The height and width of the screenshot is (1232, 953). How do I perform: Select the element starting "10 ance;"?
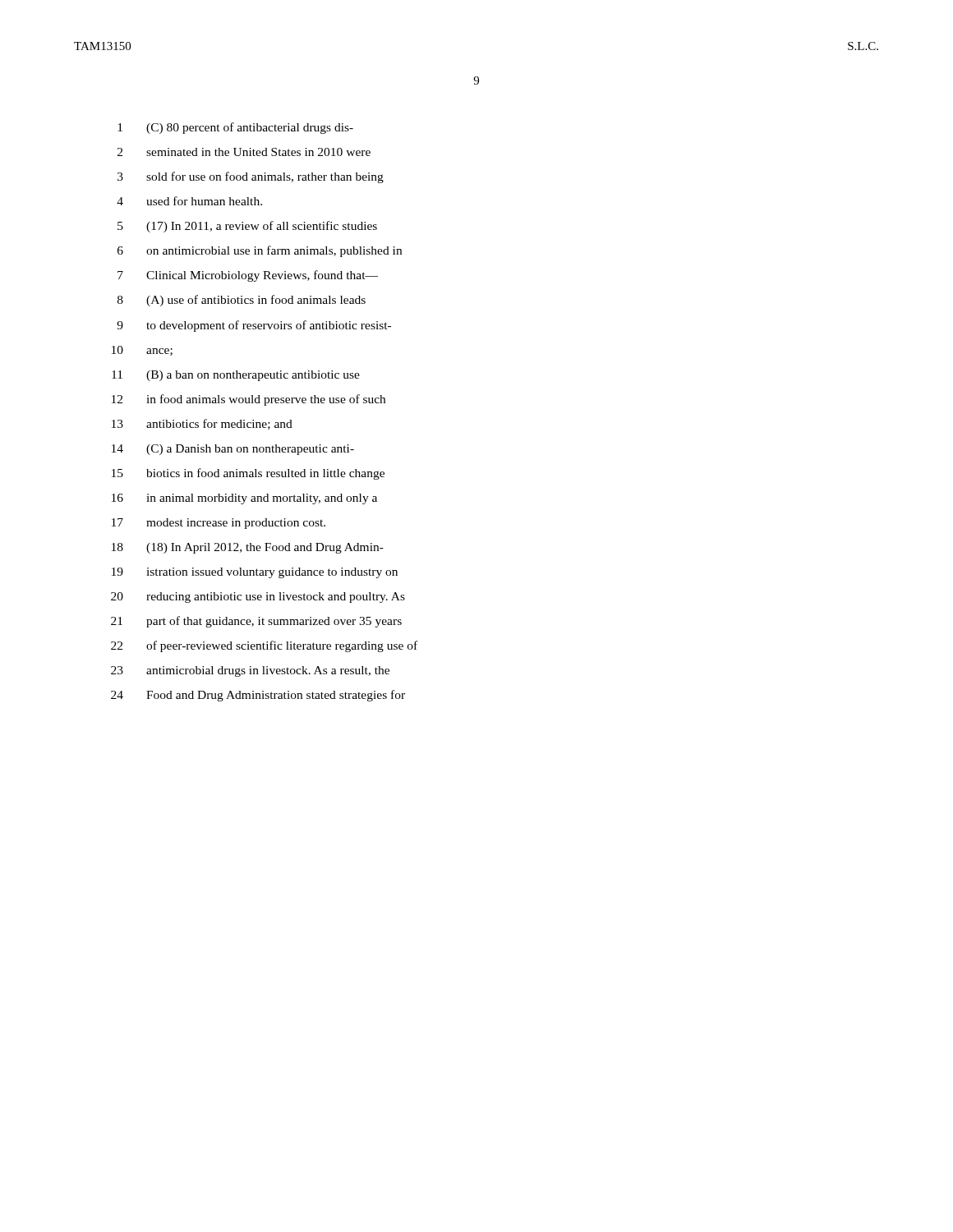[x=160, y=350]
